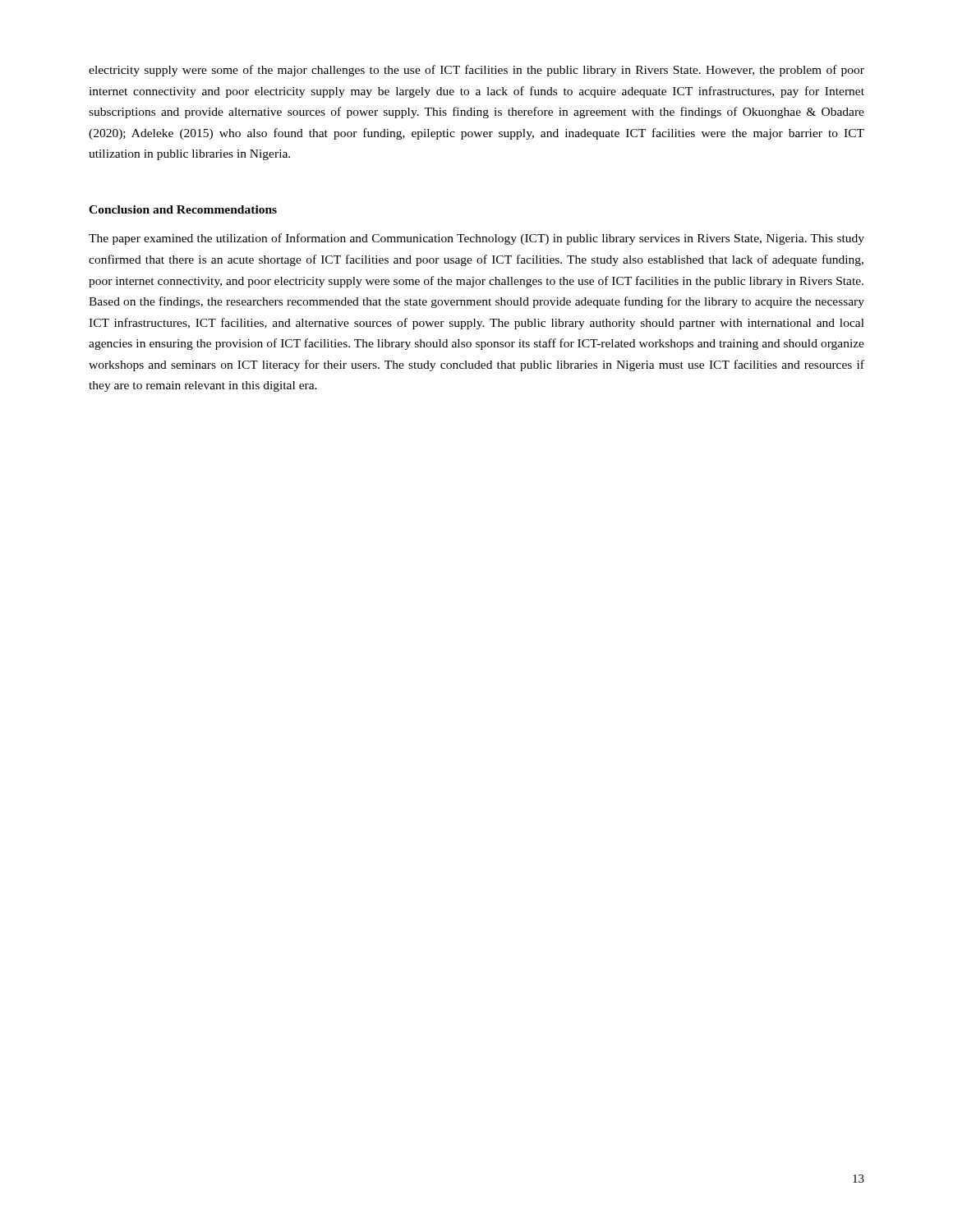Image resolution: width=953 pixels, height=1232 pixels.
Task: Point to "Conclusion and Recommendations"
Action: coord(183,209)
